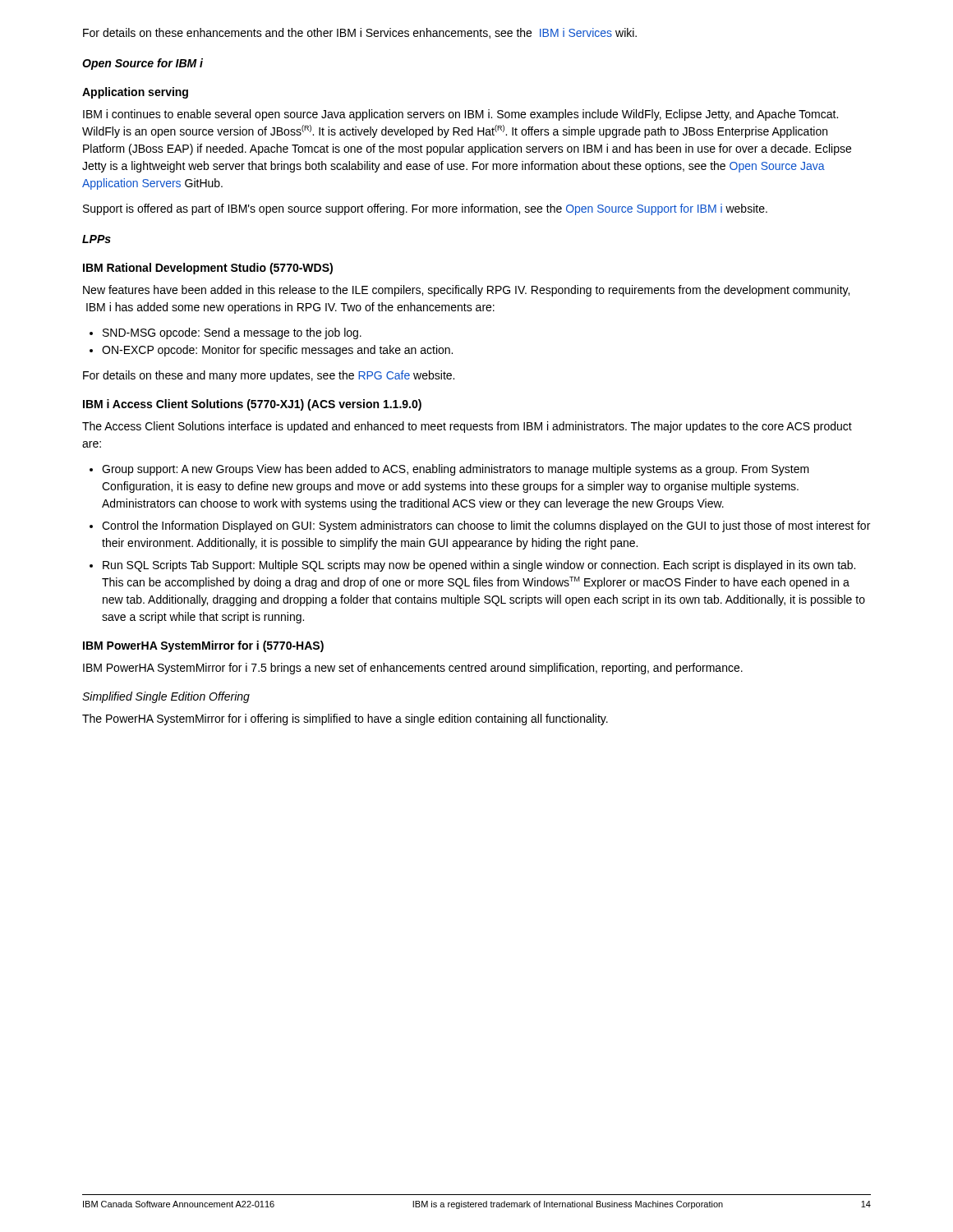Point to the text starting "Run SQL Scripts Tab Support: Multiple"
953x1232 pixels.
click(476, 591)
